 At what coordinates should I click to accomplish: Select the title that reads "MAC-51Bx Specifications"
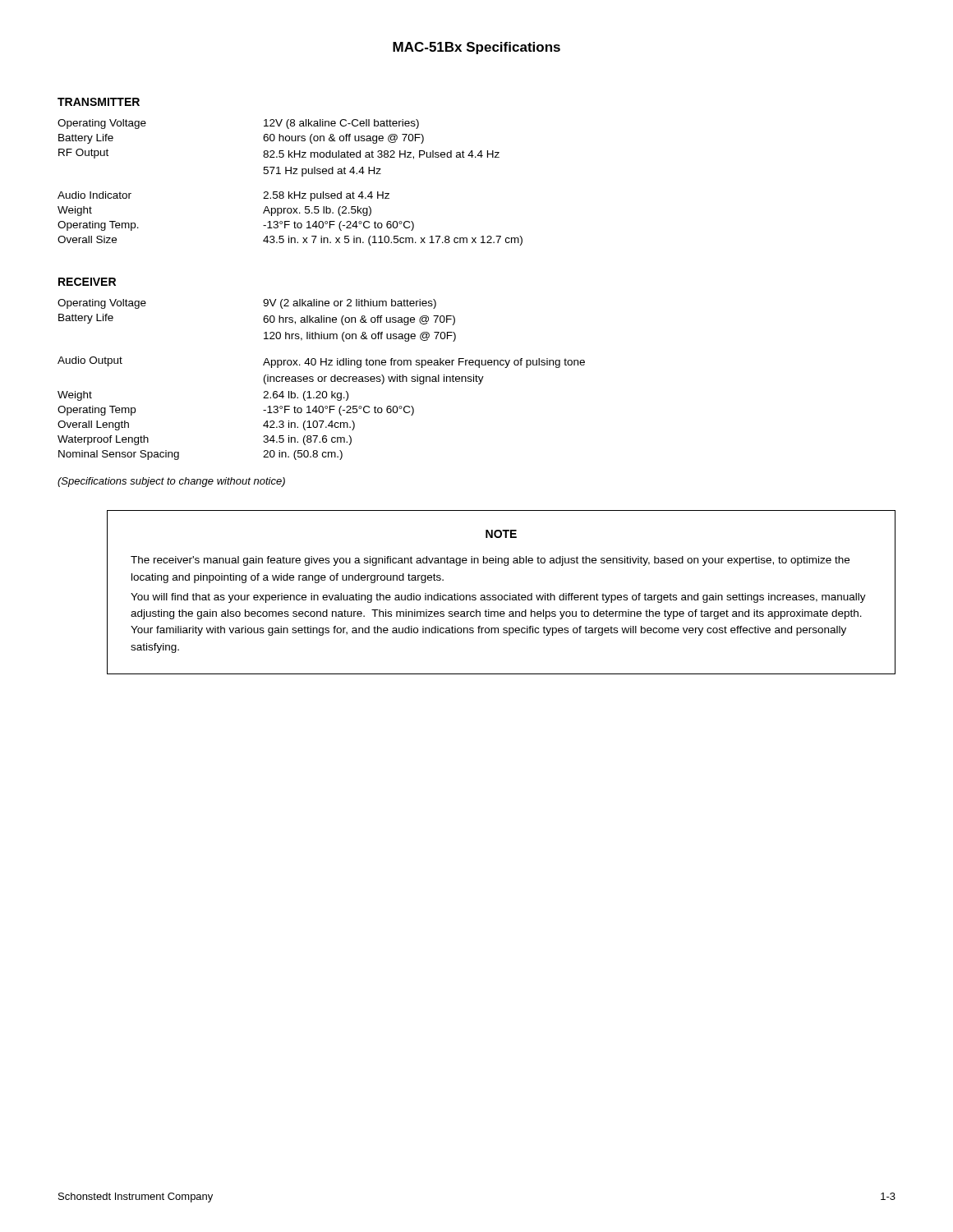tap(476, 47)
